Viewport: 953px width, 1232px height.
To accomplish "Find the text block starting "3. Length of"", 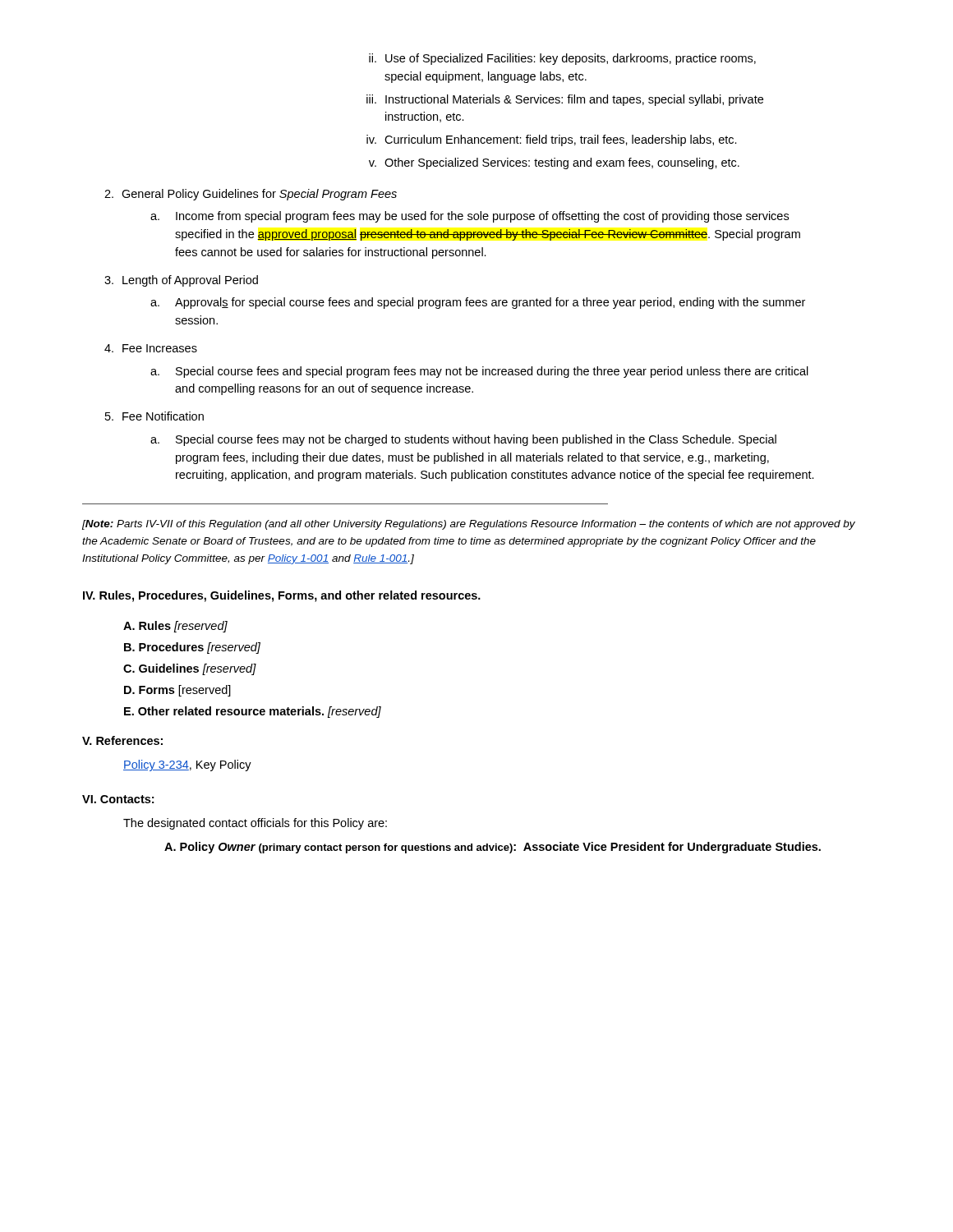I will pyautogui.click(x=181, y=281).
